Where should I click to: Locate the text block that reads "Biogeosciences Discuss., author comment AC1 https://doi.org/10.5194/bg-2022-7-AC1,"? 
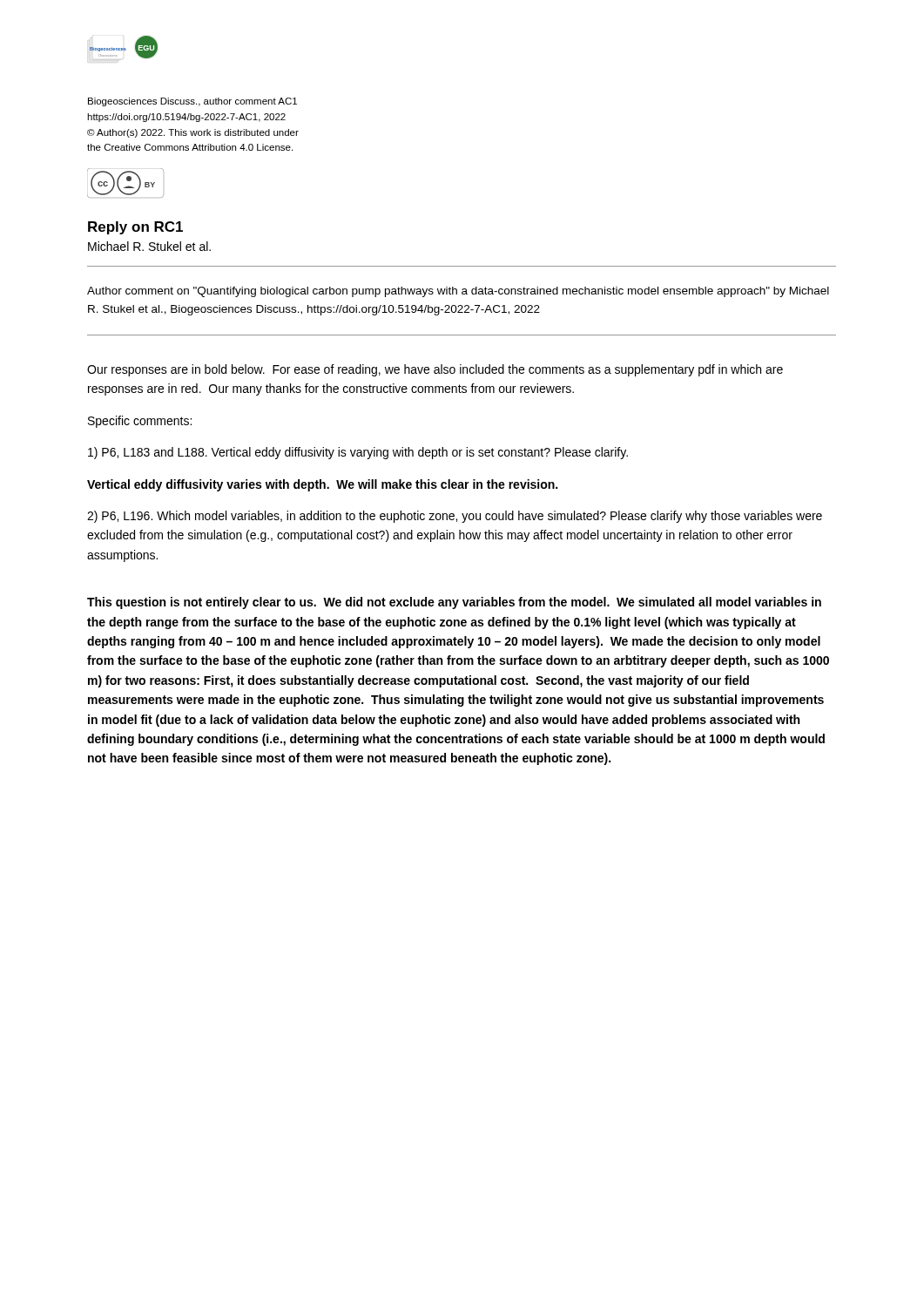(193, 124)
